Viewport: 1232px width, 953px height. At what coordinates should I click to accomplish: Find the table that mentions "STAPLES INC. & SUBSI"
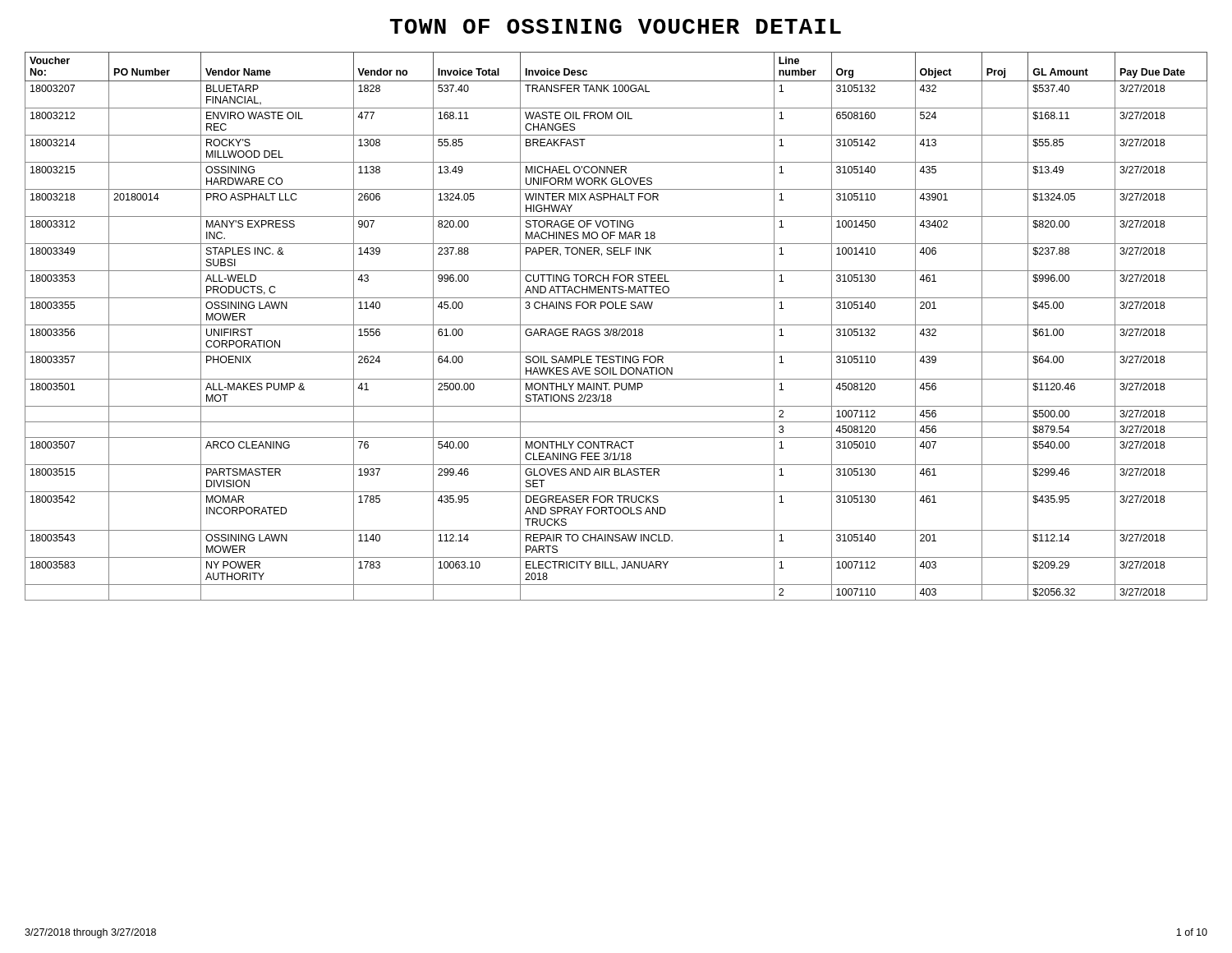[x=616, y=326]
